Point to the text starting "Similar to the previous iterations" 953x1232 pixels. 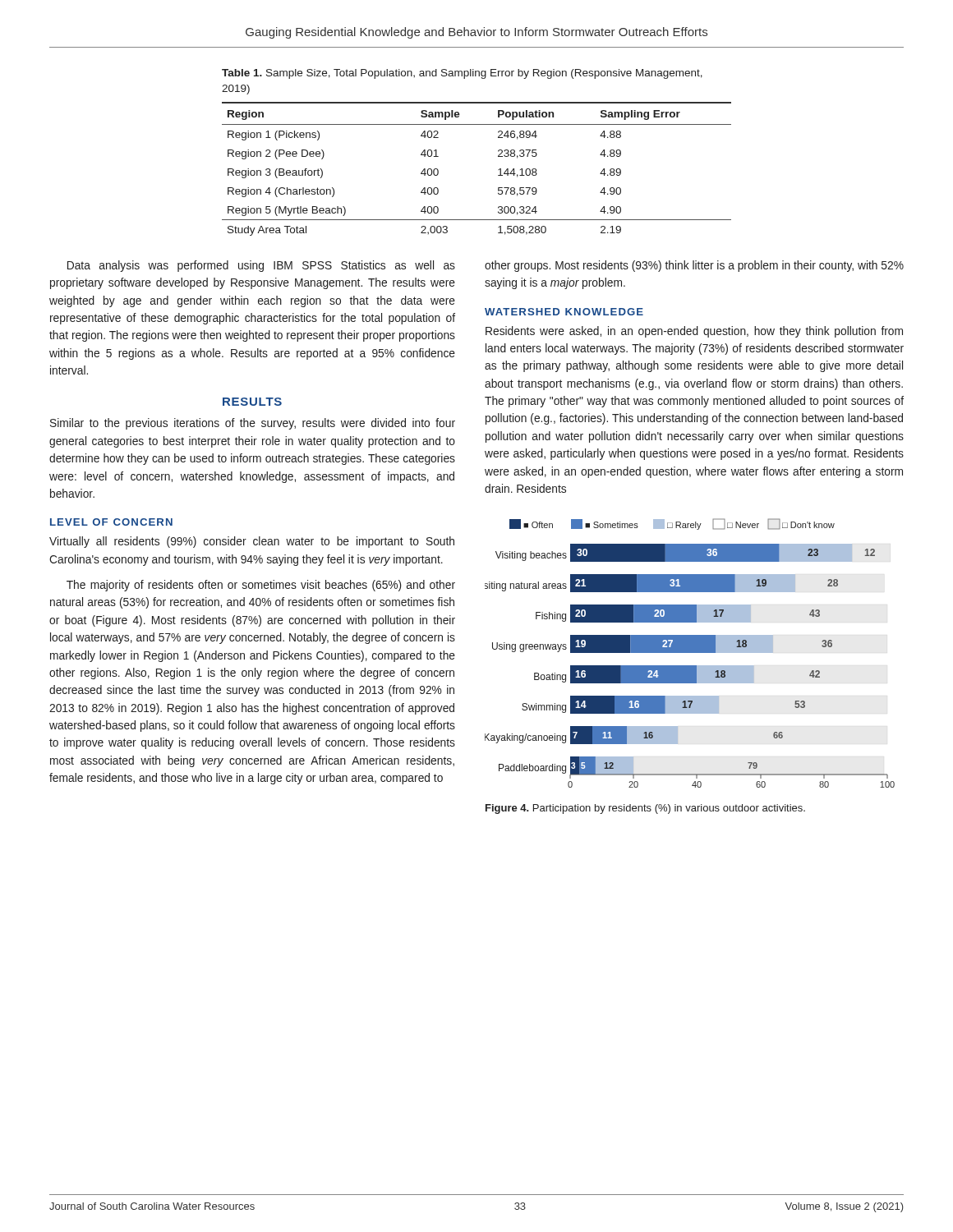click(252, 459)
